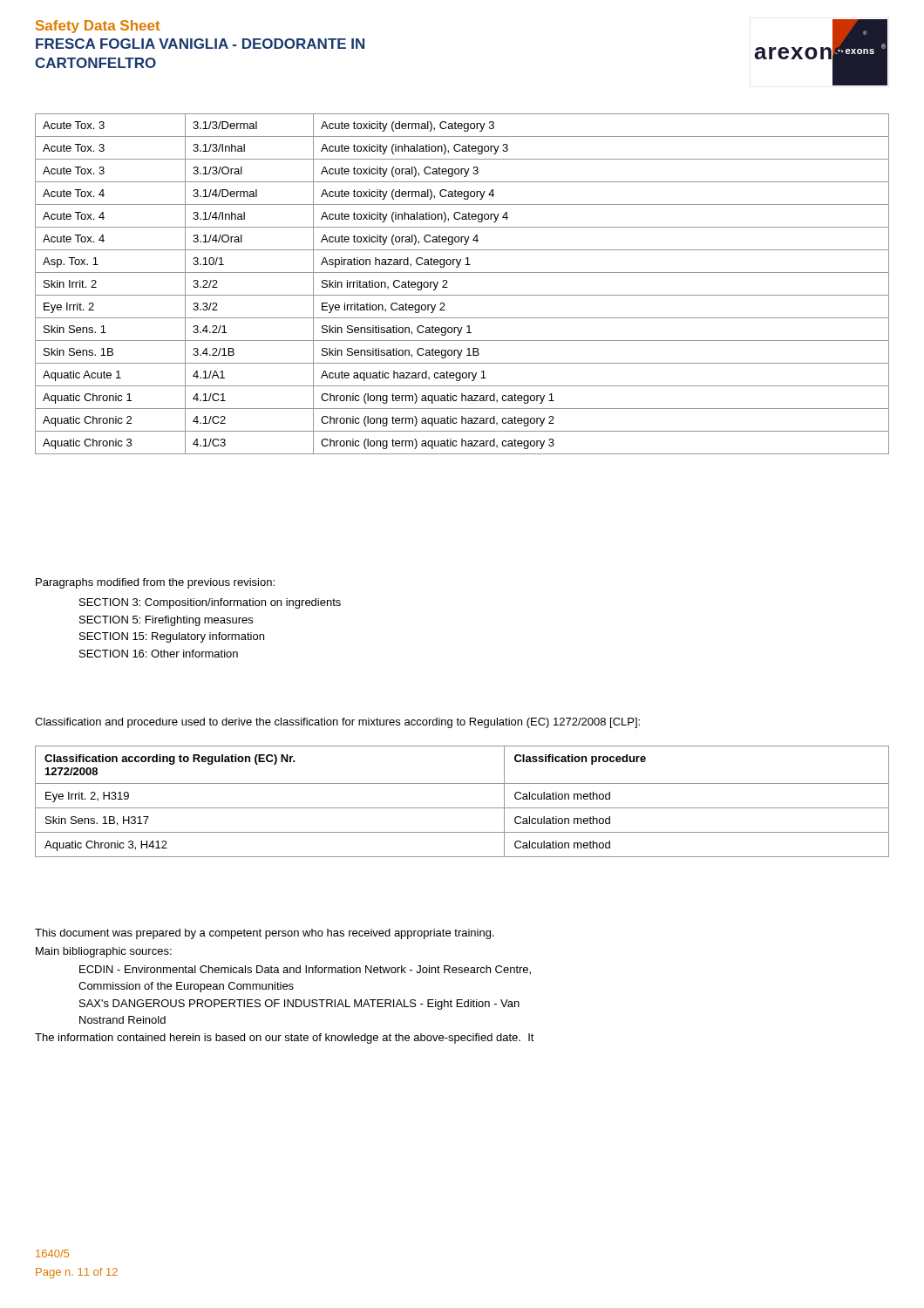Viewport: 924px width, 1308px height.
Task: Click on the table containing "Calculation method"
Action: point(462,801)
